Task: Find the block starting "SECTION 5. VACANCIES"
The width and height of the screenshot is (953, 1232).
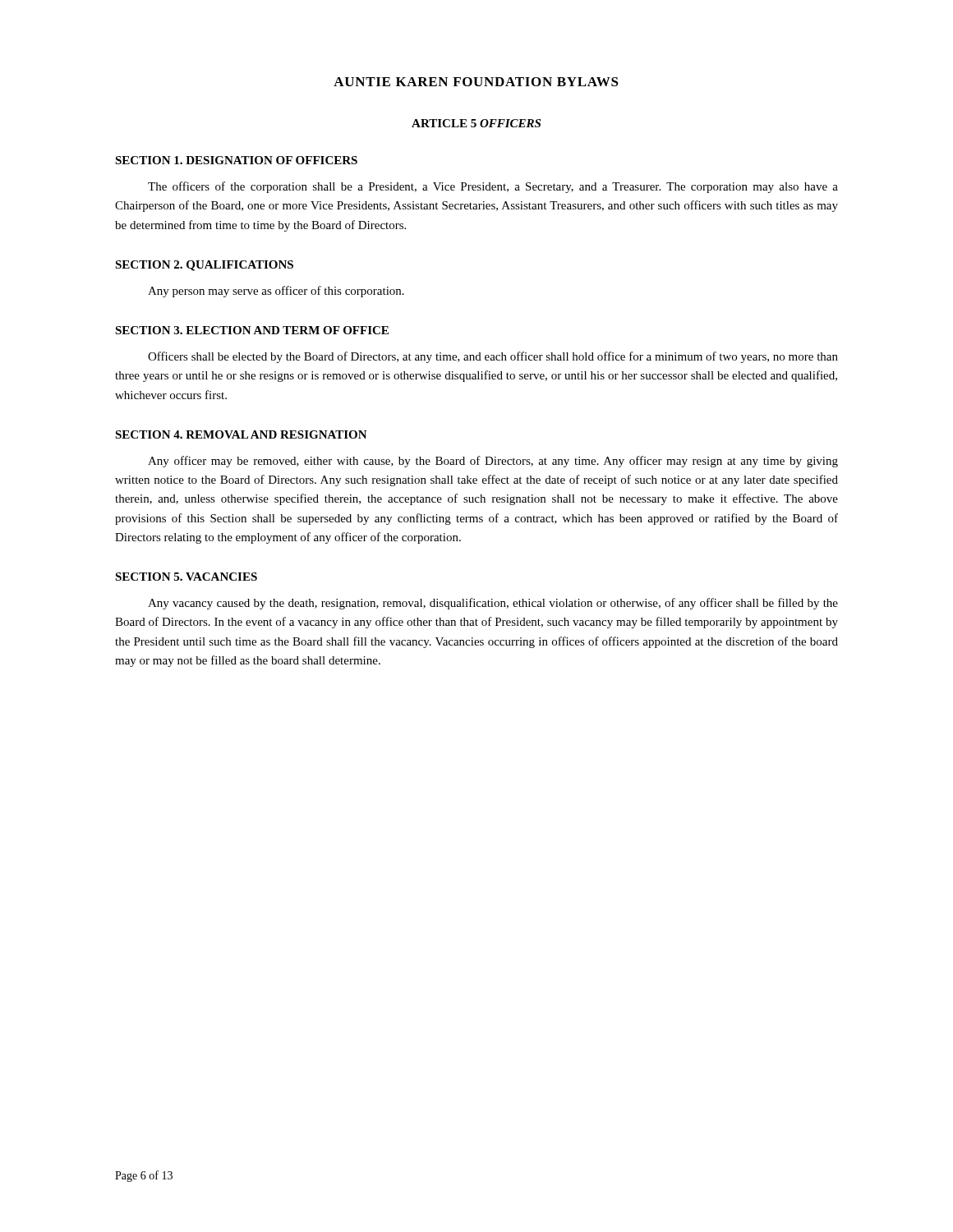Action: coord(186,577)
